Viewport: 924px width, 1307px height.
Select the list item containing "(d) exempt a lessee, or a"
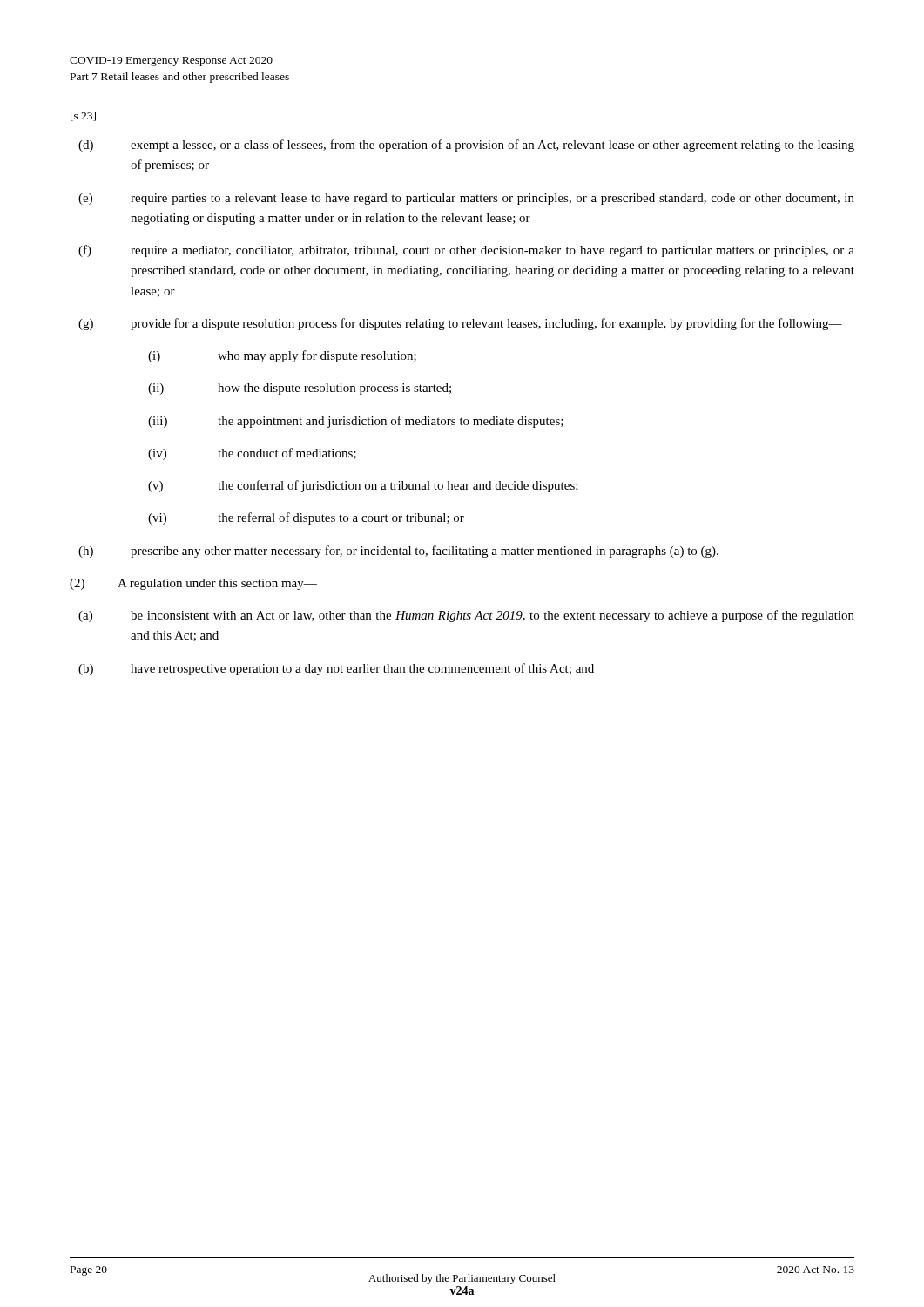coord(462,155)
